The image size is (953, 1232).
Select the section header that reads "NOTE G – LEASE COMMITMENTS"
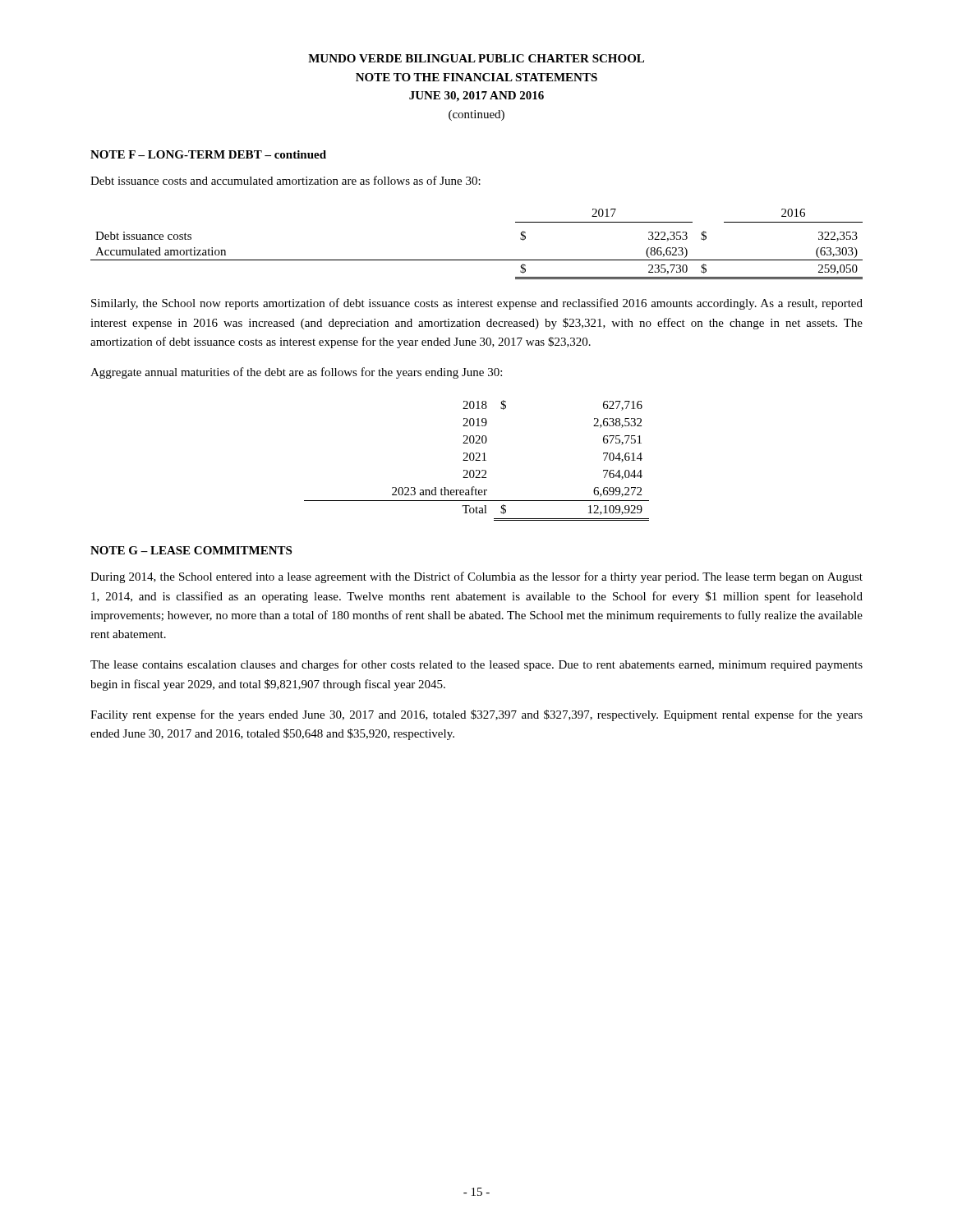tap(191, 551)
